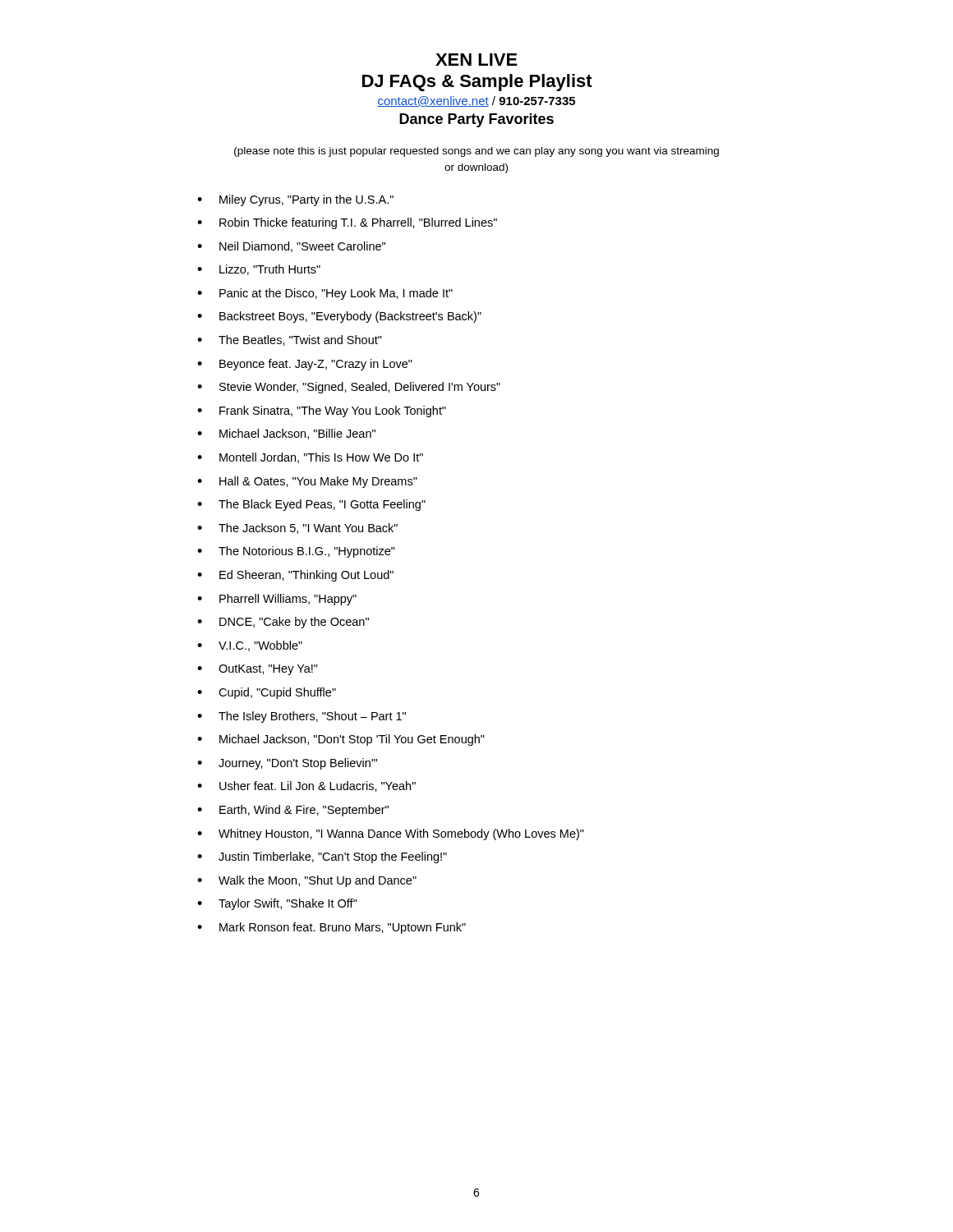Select the text block starting "• OutKast, "Hey Ya!""
The image size is (953, 1232).
pos(258,669)
